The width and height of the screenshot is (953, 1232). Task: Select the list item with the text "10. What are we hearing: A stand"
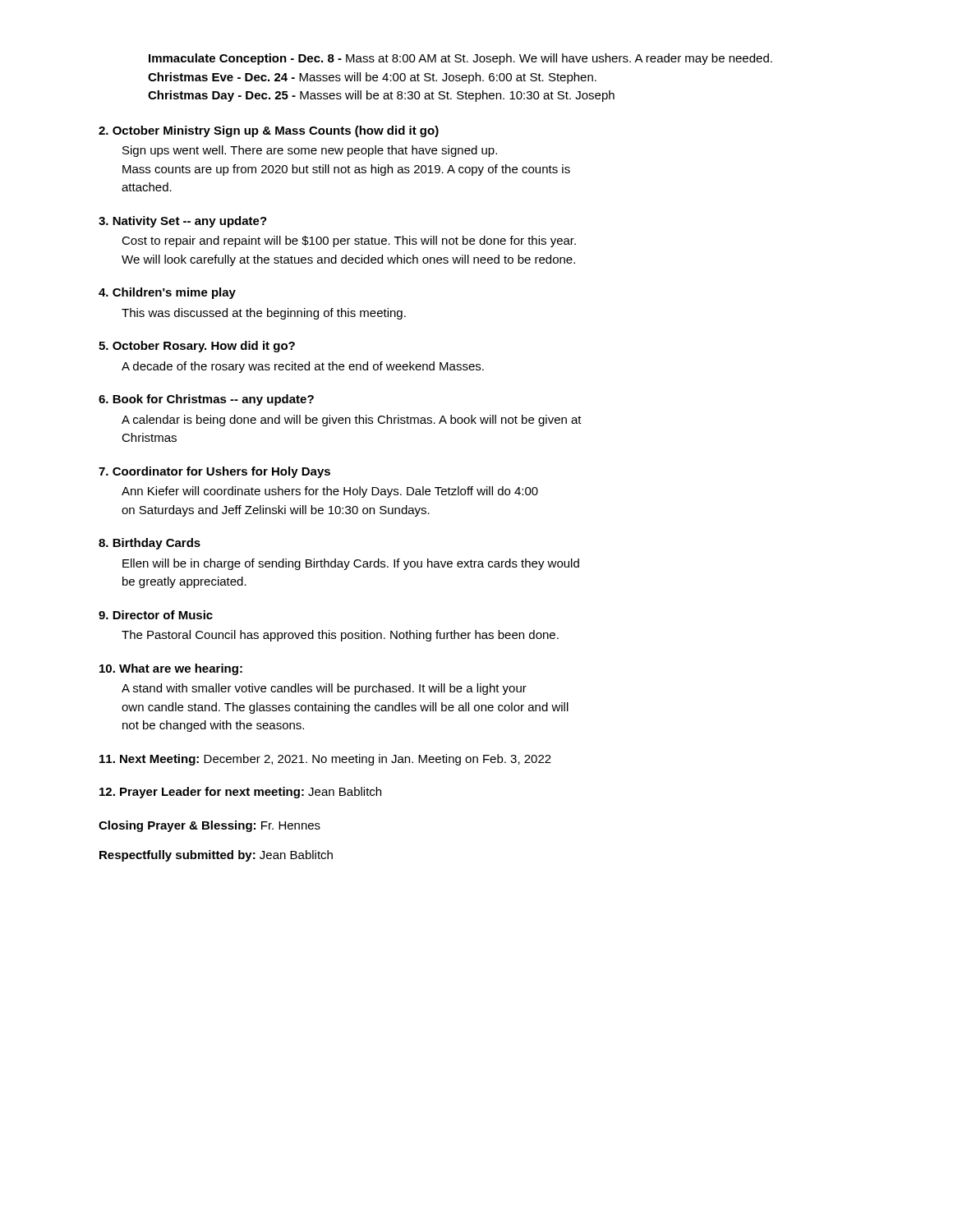pos(476,698)
